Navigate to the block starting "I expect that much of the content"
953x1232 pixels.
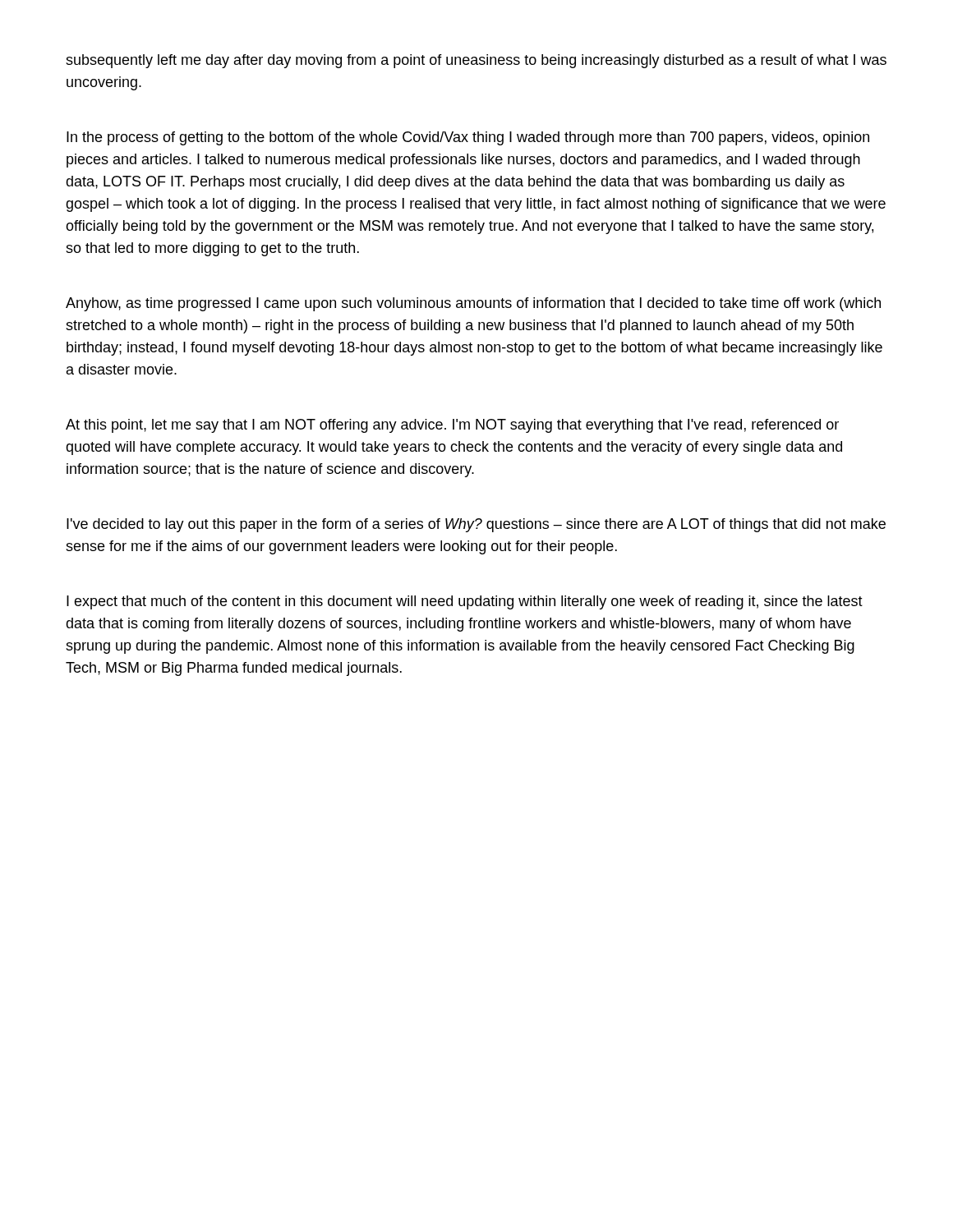(464, 634)
